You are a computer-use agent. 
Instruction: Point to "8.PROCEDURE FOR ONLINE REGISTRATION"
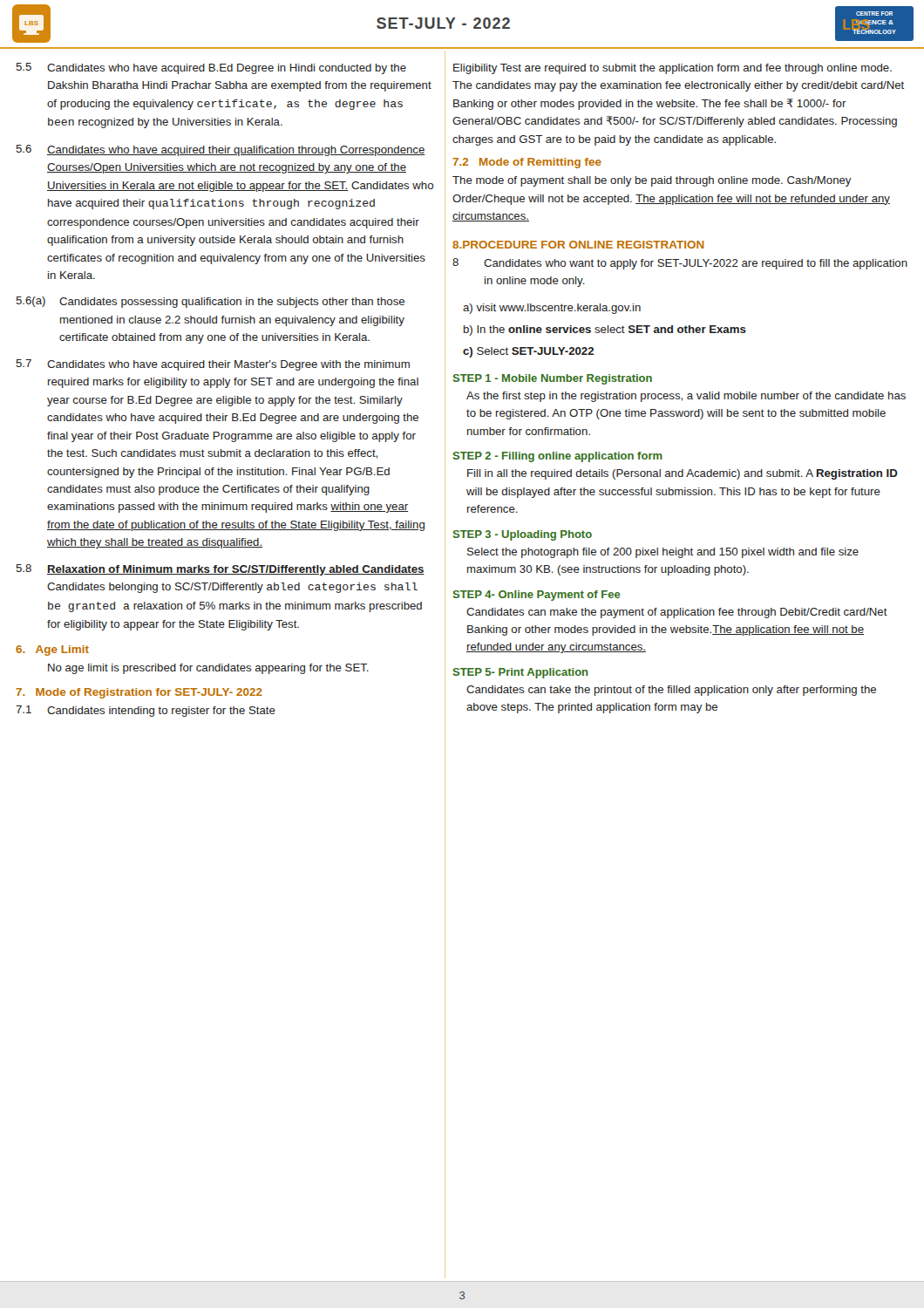(x=680, y=244)
